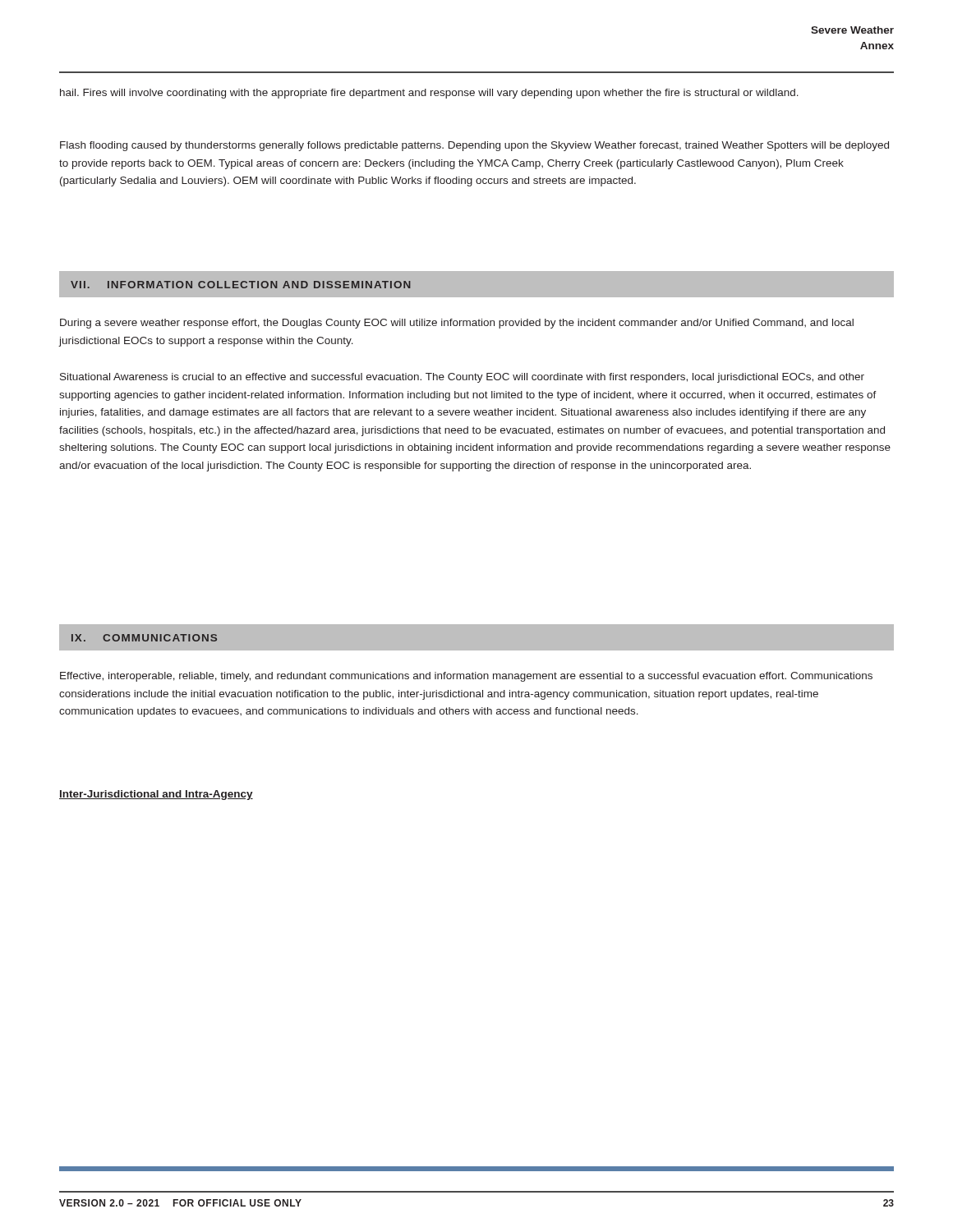Image resolution: width=953 pixels, height=1232 pixels.
Task: Select the element starting "Effective, interoperable, reliable,"
Action: click(x=466, y=693)
